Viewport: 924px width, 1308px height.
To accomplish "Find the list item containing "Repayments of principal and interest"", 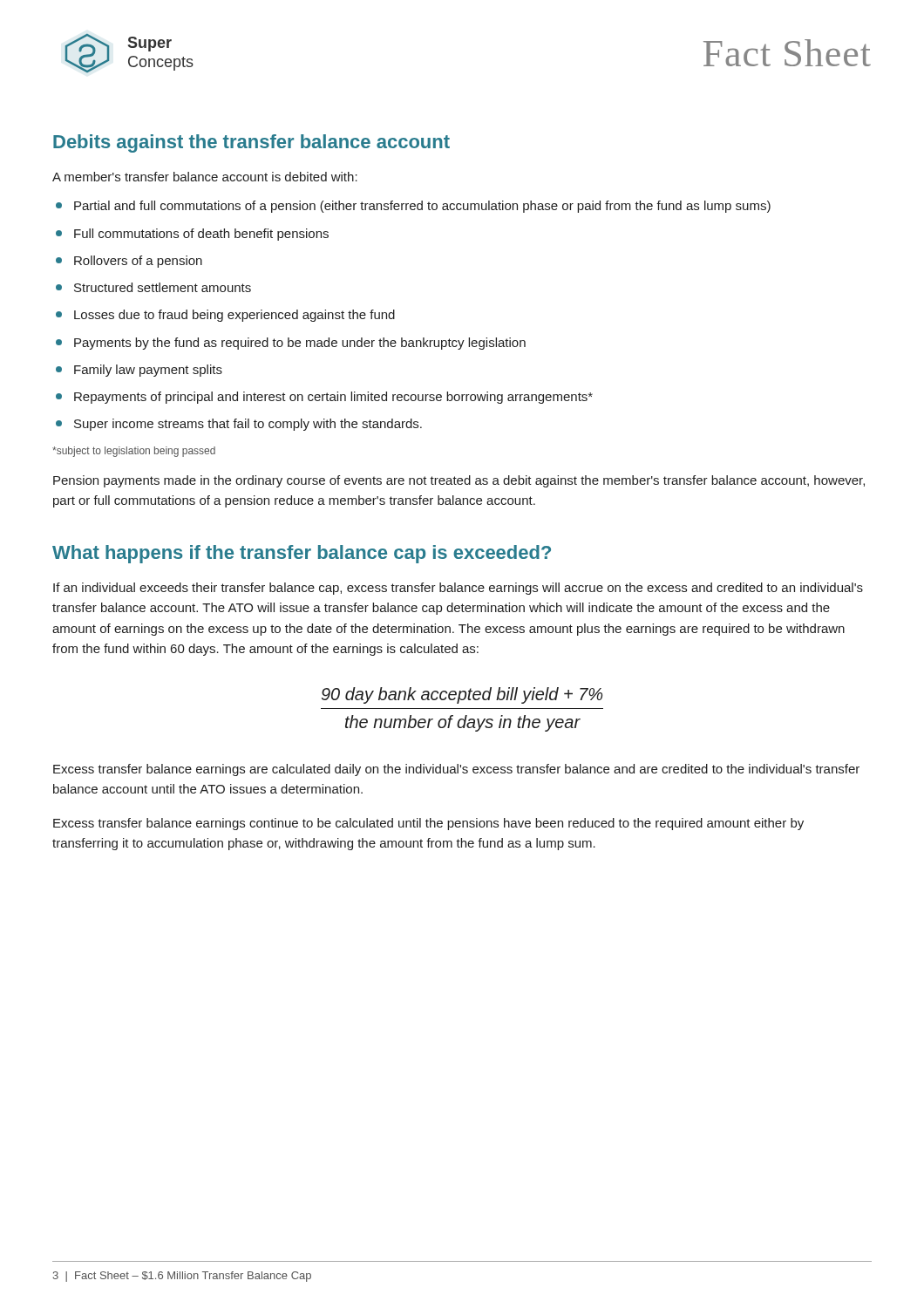I will pos(462,396).
